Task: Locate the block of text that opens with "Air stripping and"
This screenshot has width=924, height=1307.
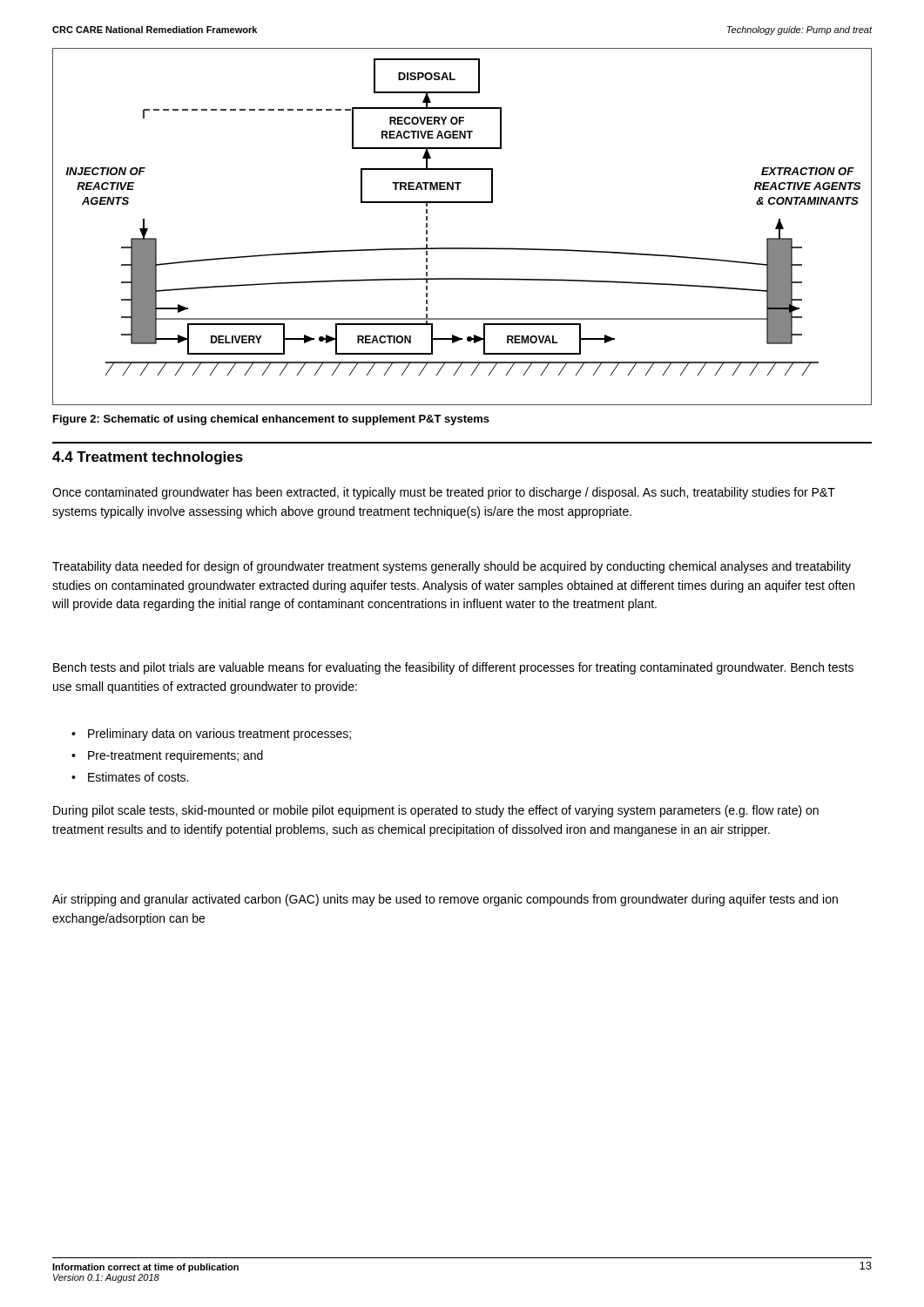Action: (445, 909)
